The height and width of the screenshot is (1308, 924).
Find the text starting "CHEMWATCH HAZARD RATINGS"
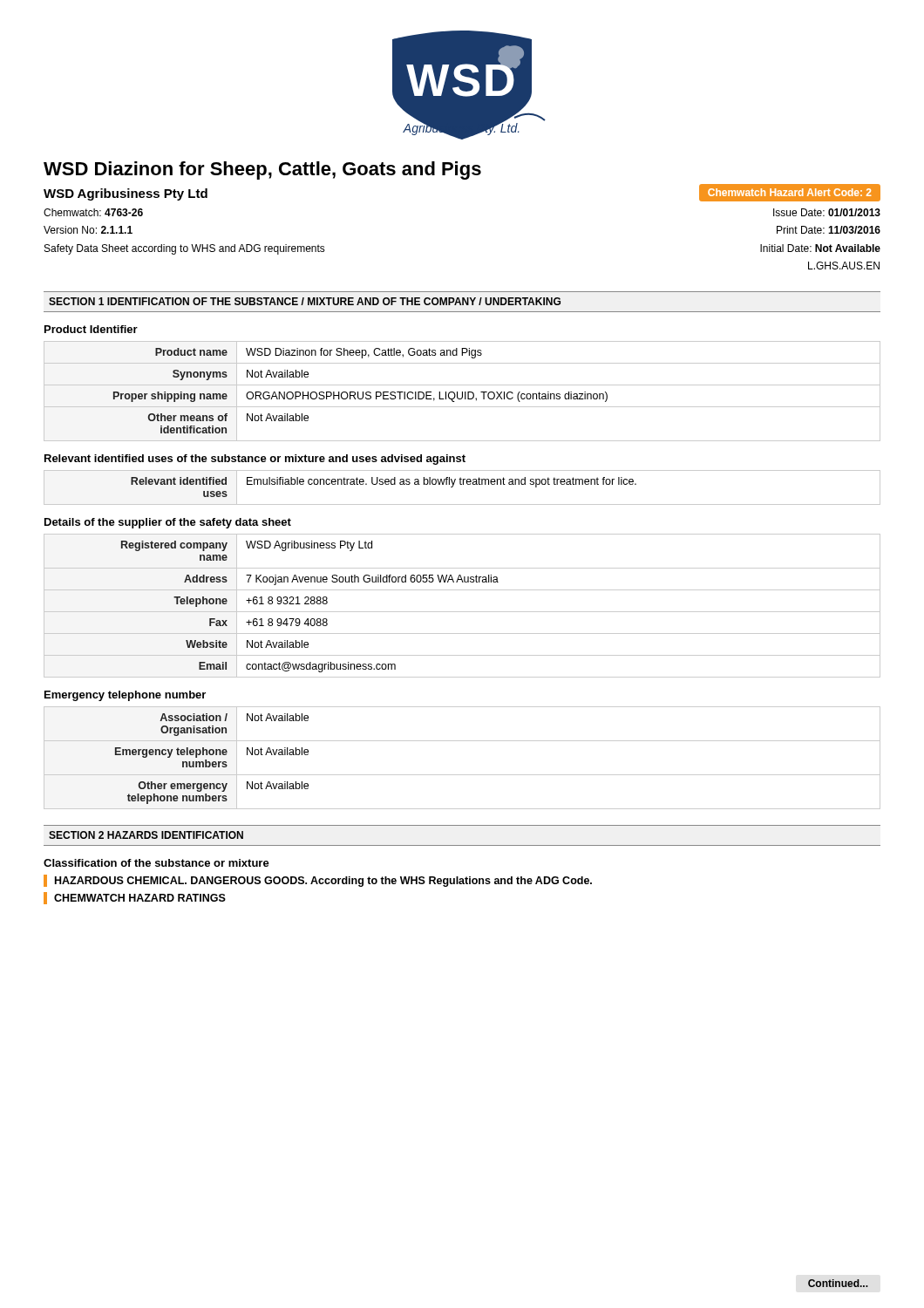click(140, 898)
